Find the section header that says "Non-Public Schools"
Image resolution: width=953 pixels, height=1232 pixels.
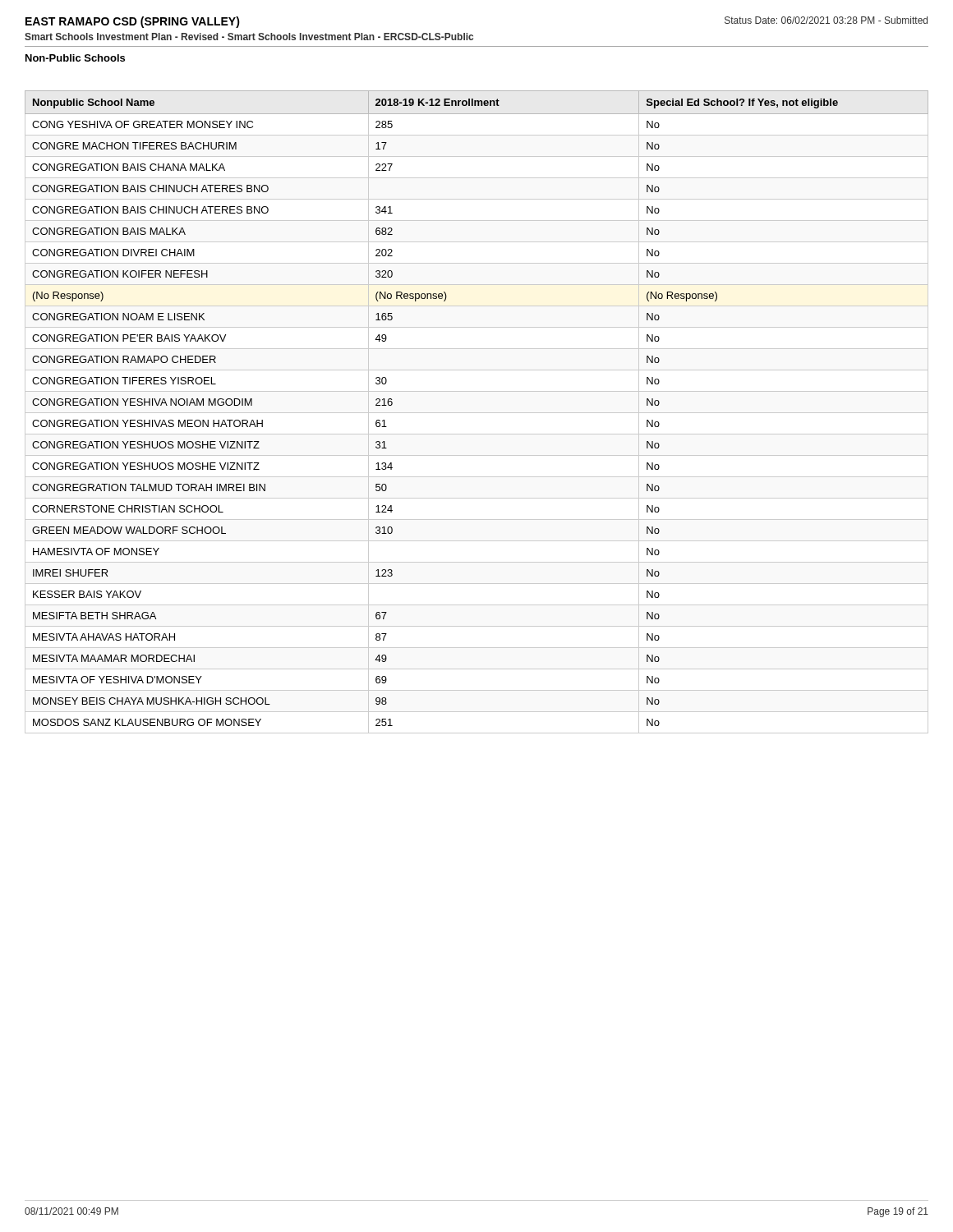point(75,58)
